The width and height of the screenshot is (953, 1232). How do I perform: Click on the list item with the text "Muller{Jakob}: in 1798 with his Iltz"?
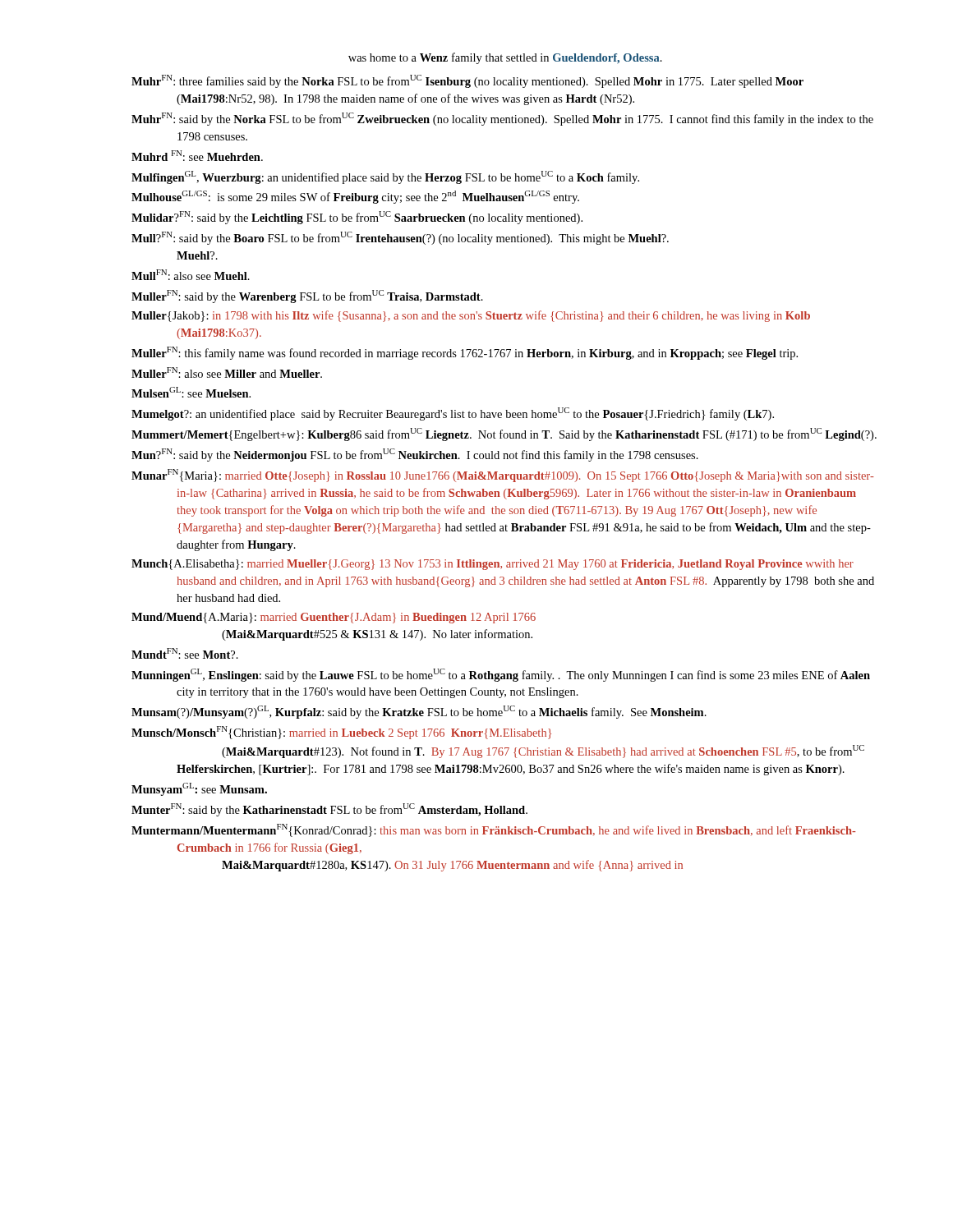coord(471,324)
